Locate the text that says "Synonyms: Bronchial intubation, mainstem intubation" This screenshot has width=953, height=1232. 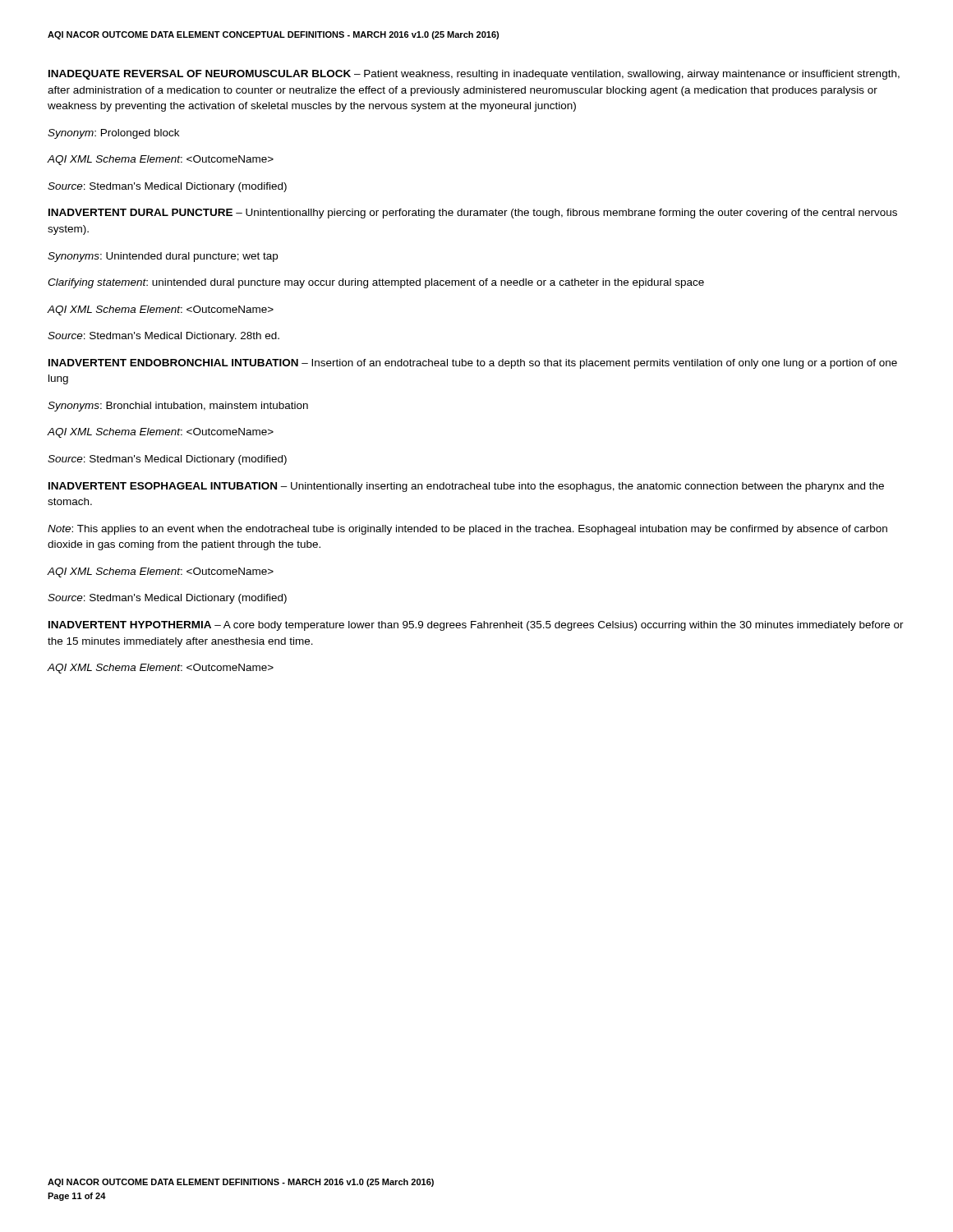coord(178,405)
